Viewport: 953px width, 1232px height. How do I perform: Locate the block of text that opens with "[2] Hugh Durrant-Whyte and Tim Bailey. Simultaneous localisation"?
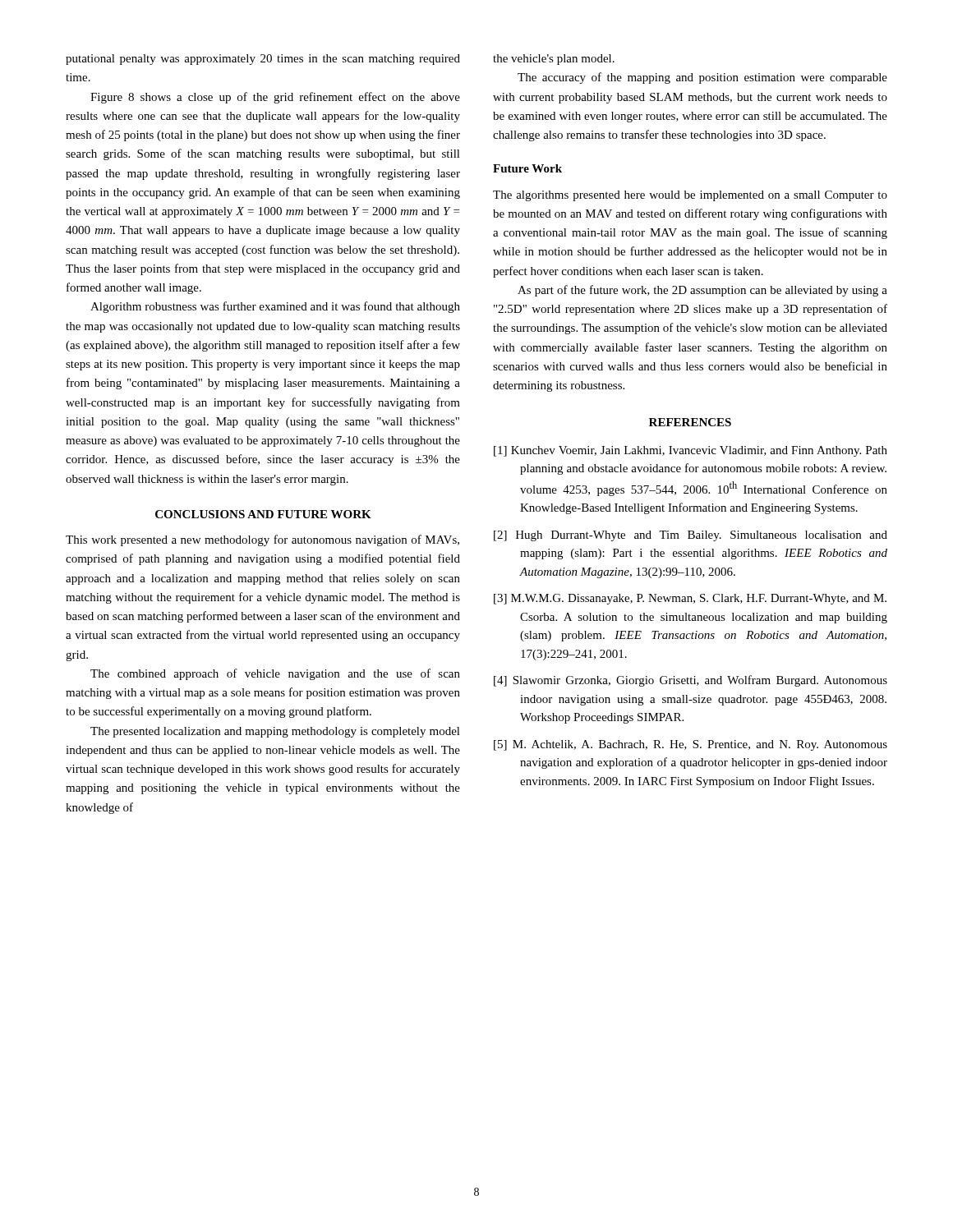pos(690,553)
